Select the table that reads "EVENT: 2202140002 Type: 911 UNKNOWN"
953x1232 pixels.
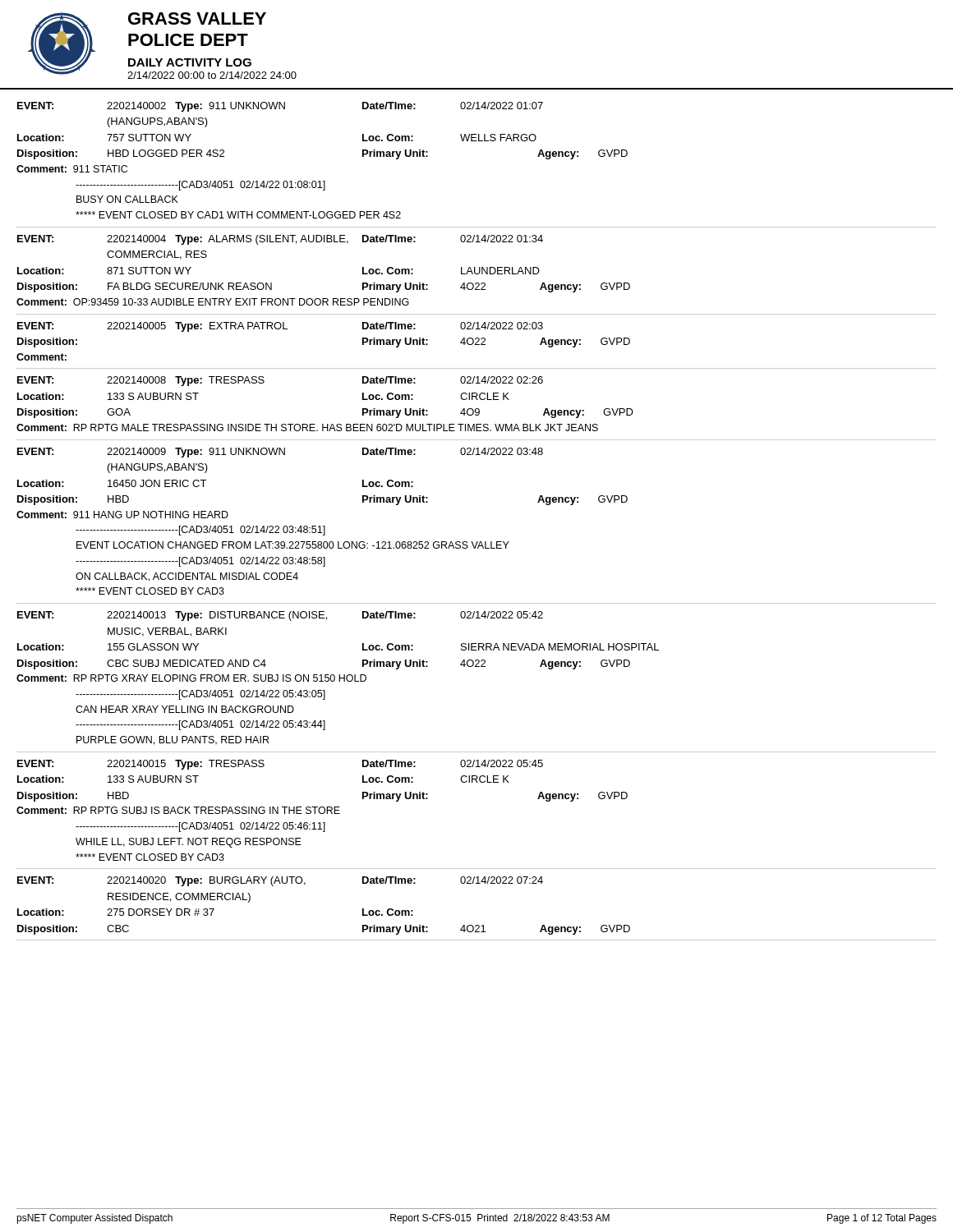pyautogui.click(x=476, y=162)
